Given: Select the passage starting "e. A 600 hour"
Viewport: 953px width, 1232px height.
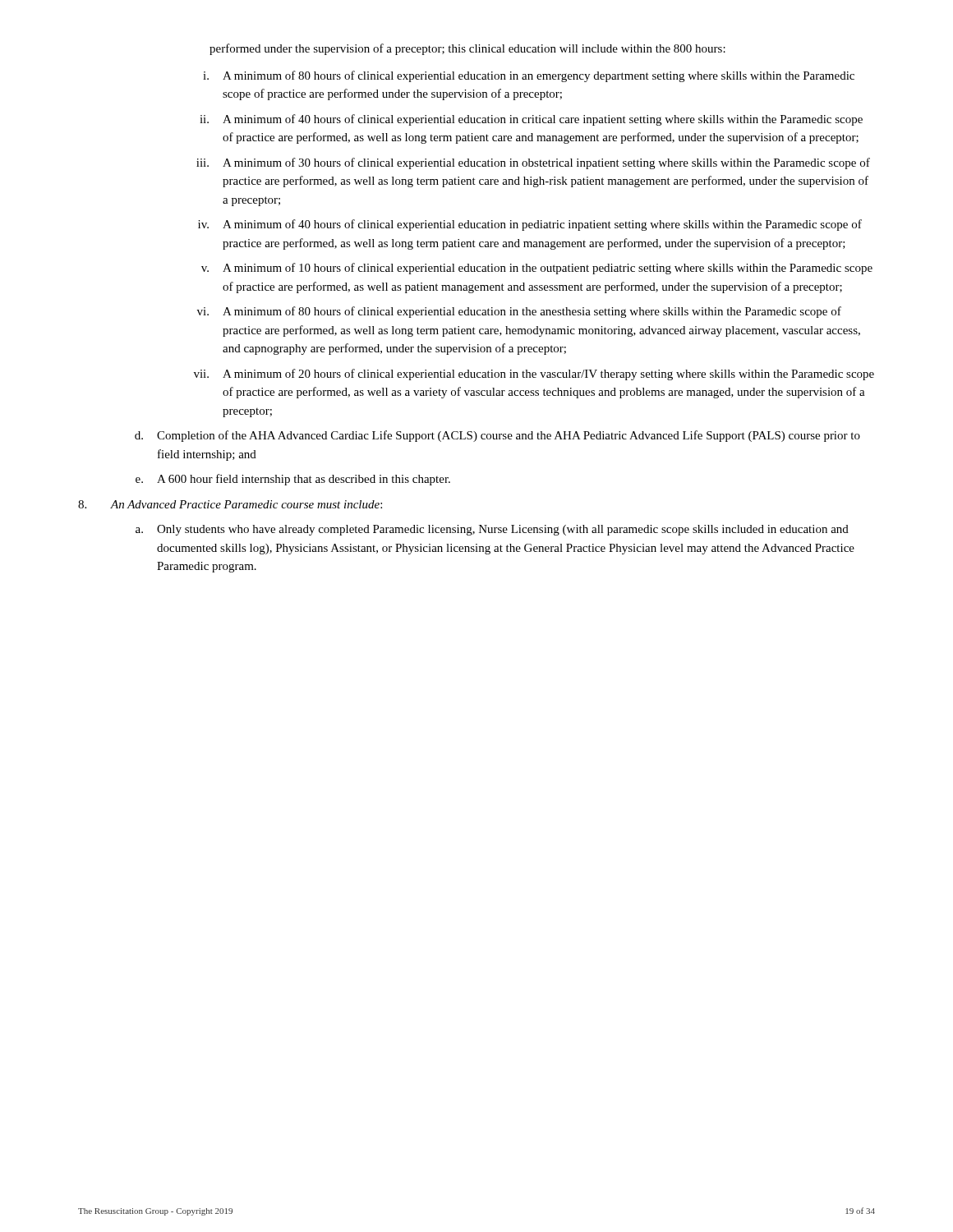Looking at the screenshot, I should click(293, 480).
